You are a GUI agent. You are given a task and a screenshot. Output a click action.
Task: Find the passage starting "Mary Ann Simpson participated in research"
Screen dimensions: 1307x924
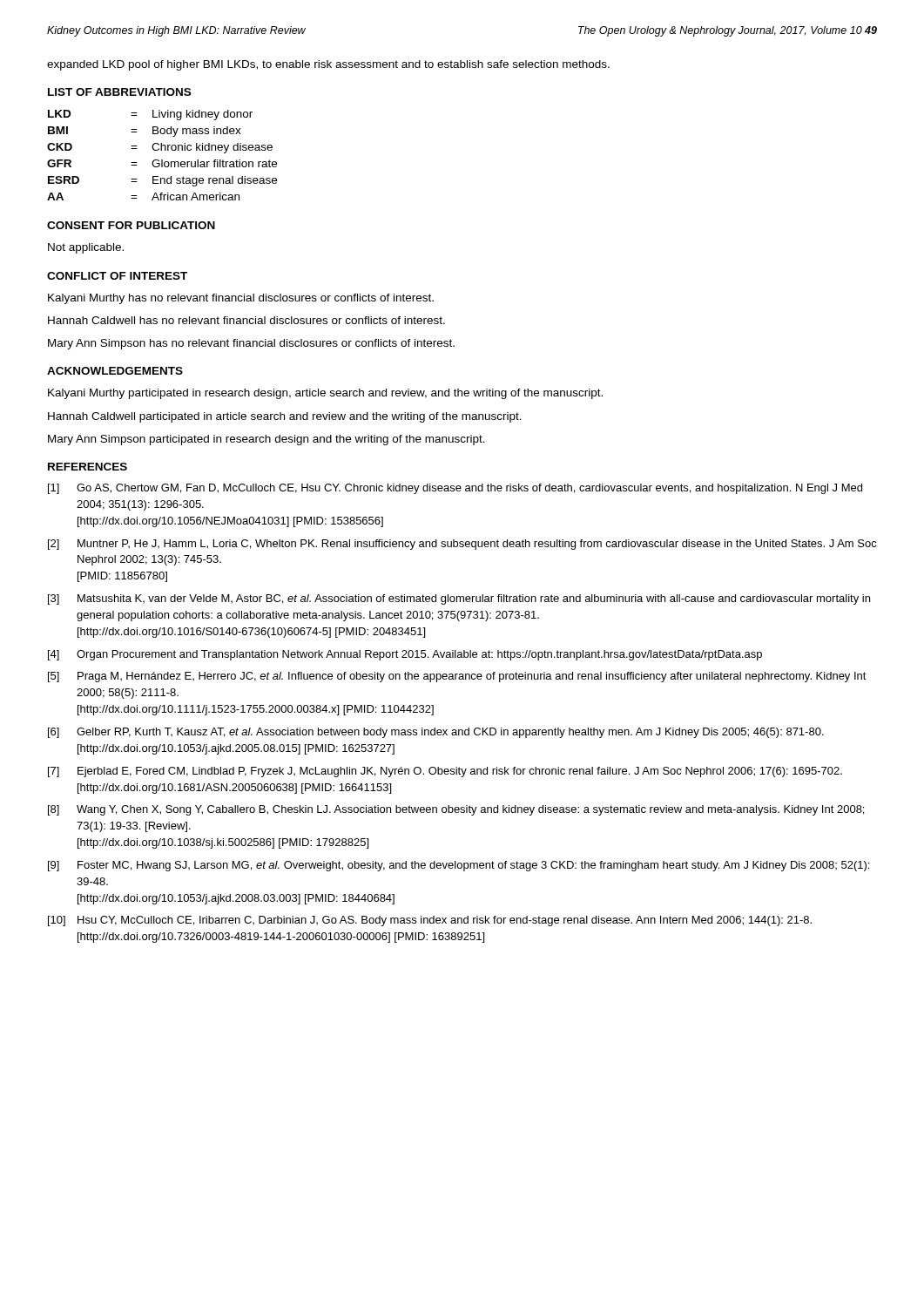click(266, 438)
